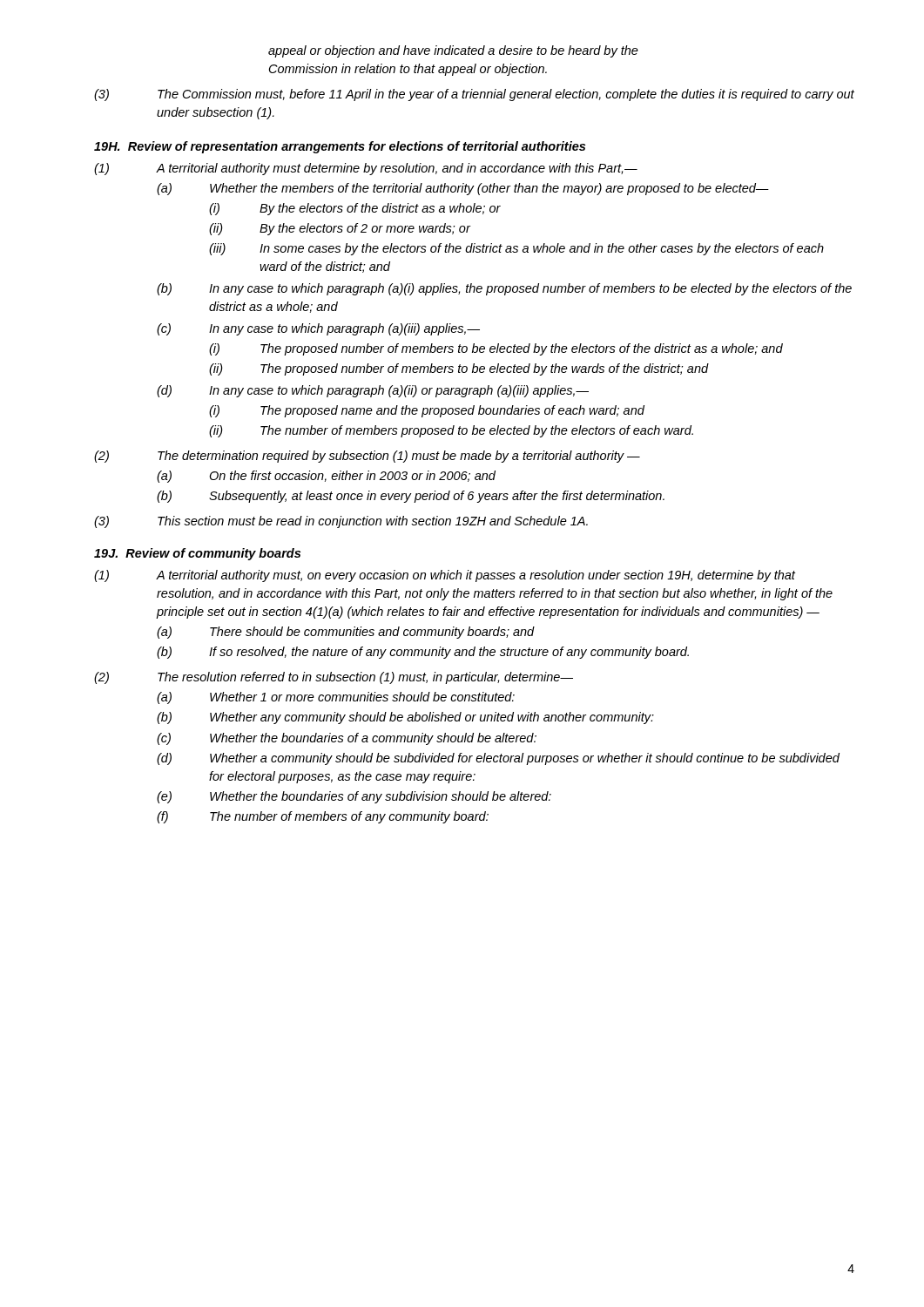924x1307 pixels.
Task: Locate the passage starting "(f) The number of"
Action: click(x=323, y=817)
